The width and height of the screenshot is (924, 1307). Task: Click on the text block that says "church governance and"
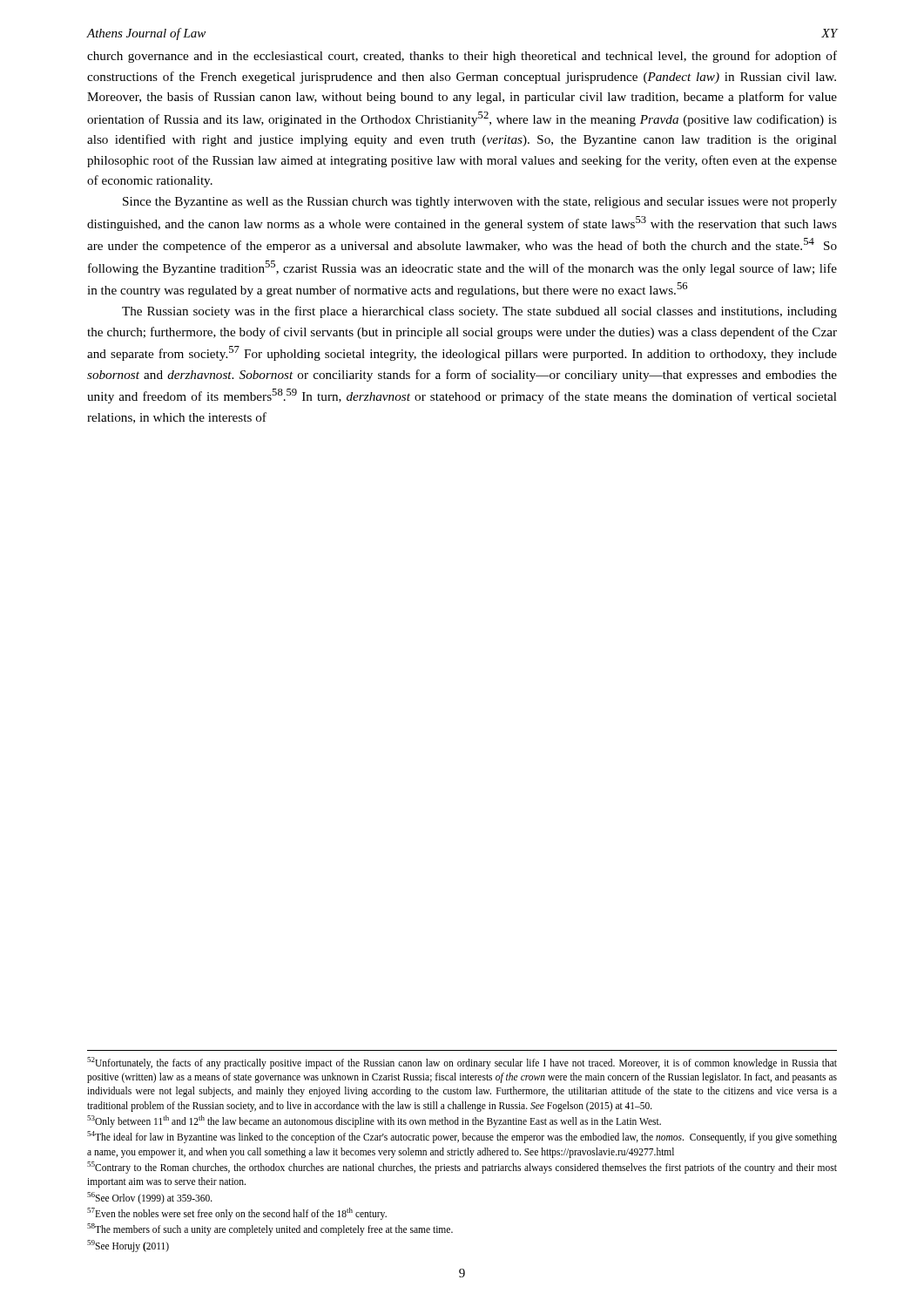462,236
